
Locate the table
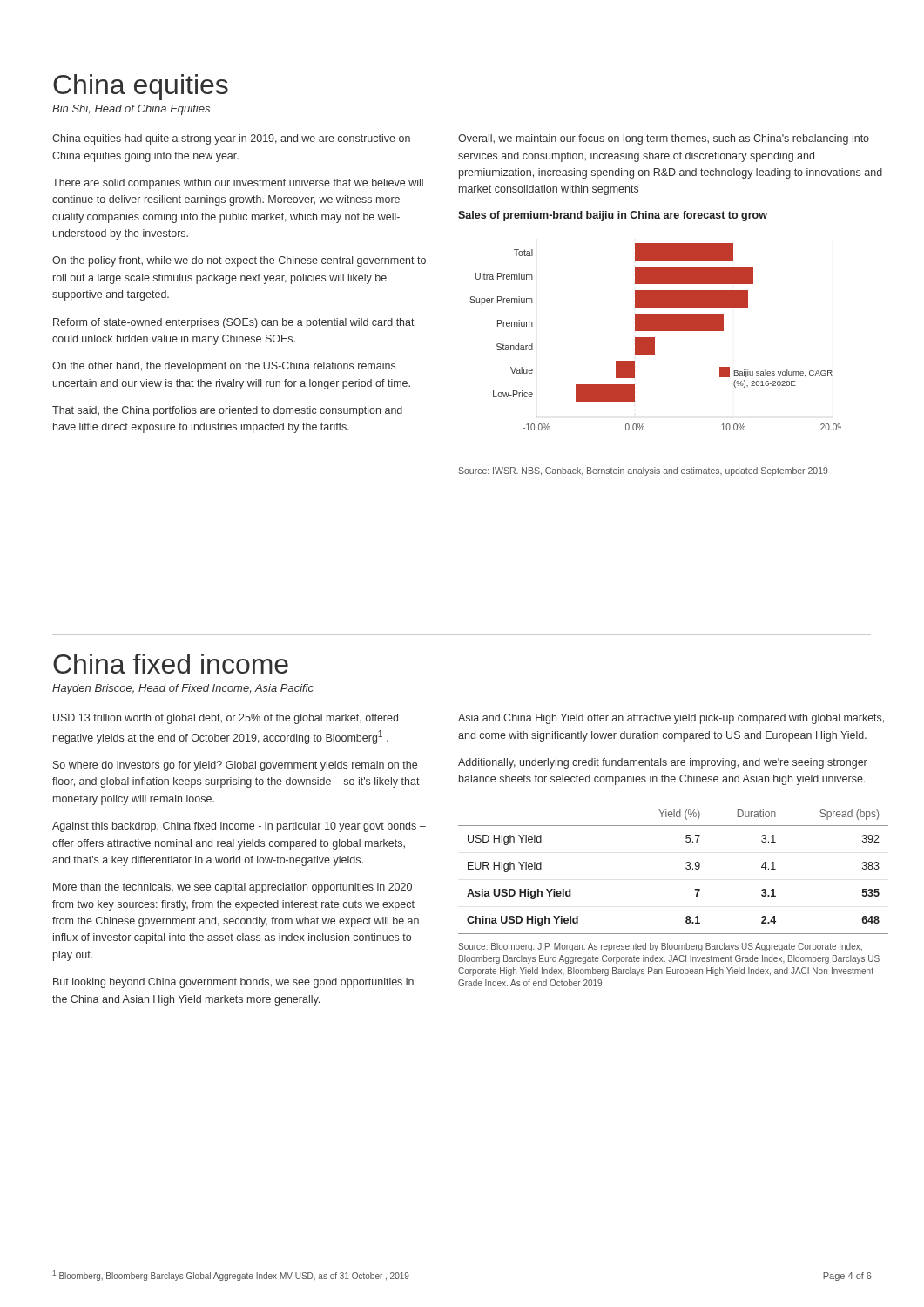pos(673,868)
